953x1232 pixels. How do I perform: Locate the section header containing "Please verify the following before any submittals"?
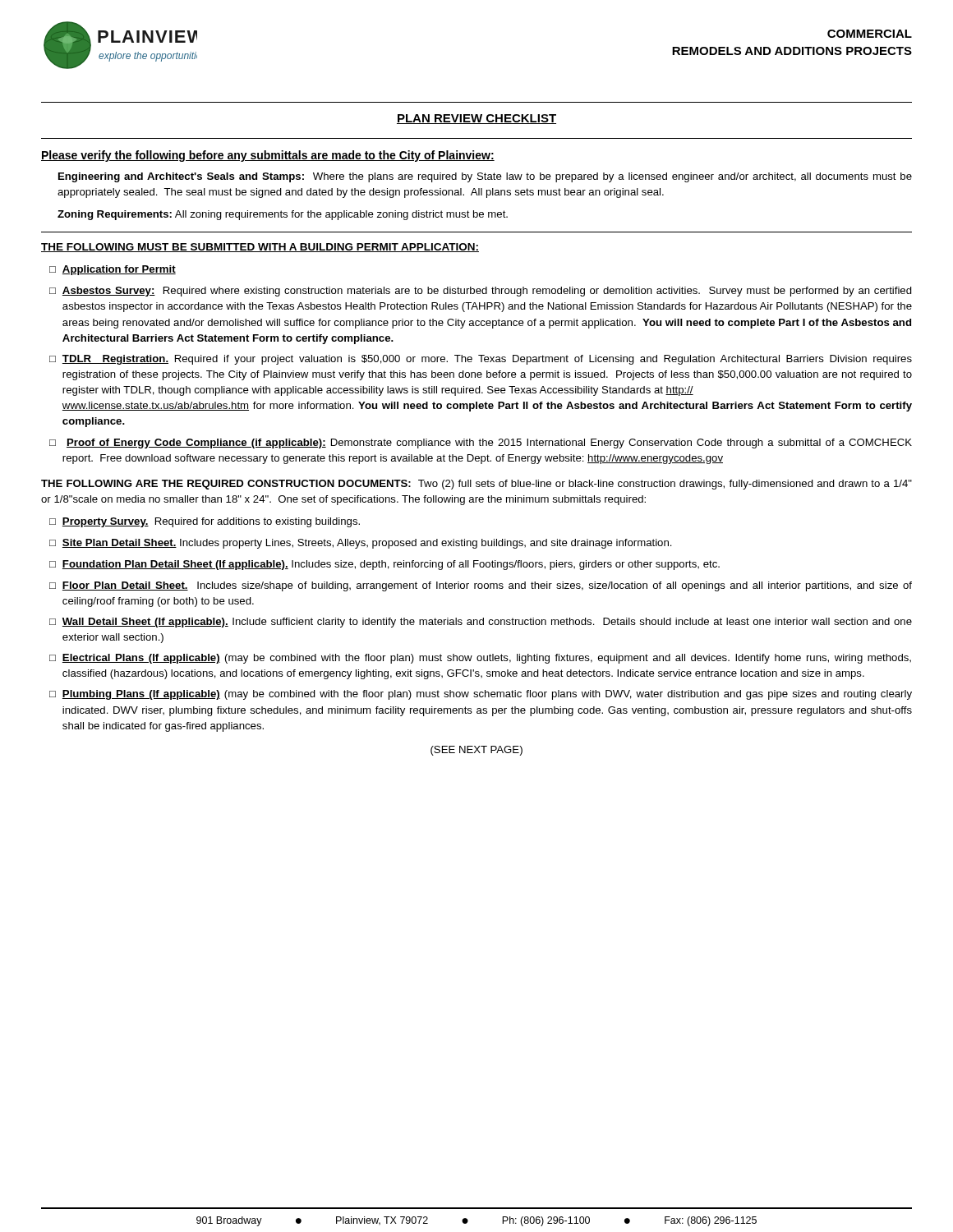point(268,155)
